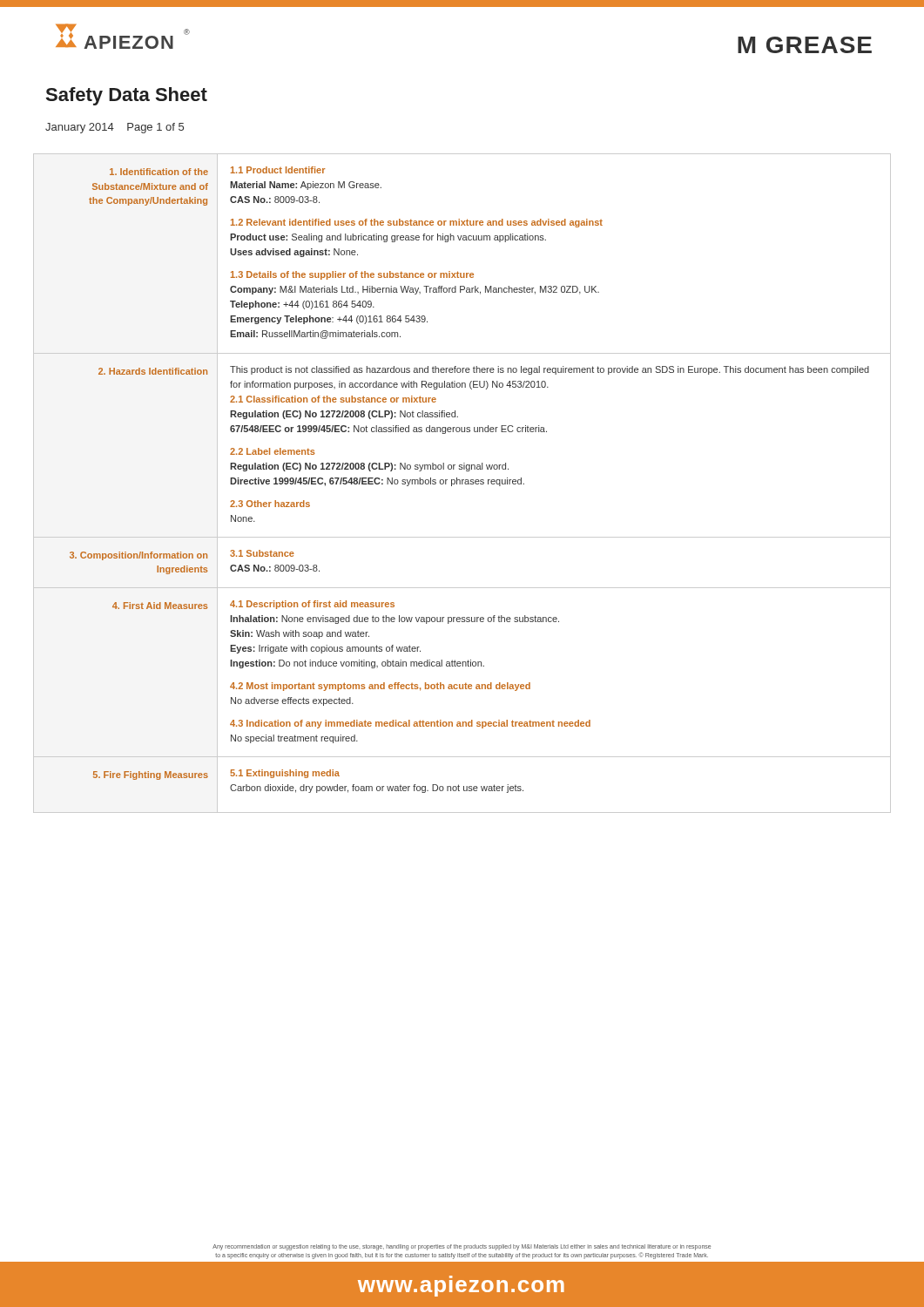Find the logo

pos(119,46)
